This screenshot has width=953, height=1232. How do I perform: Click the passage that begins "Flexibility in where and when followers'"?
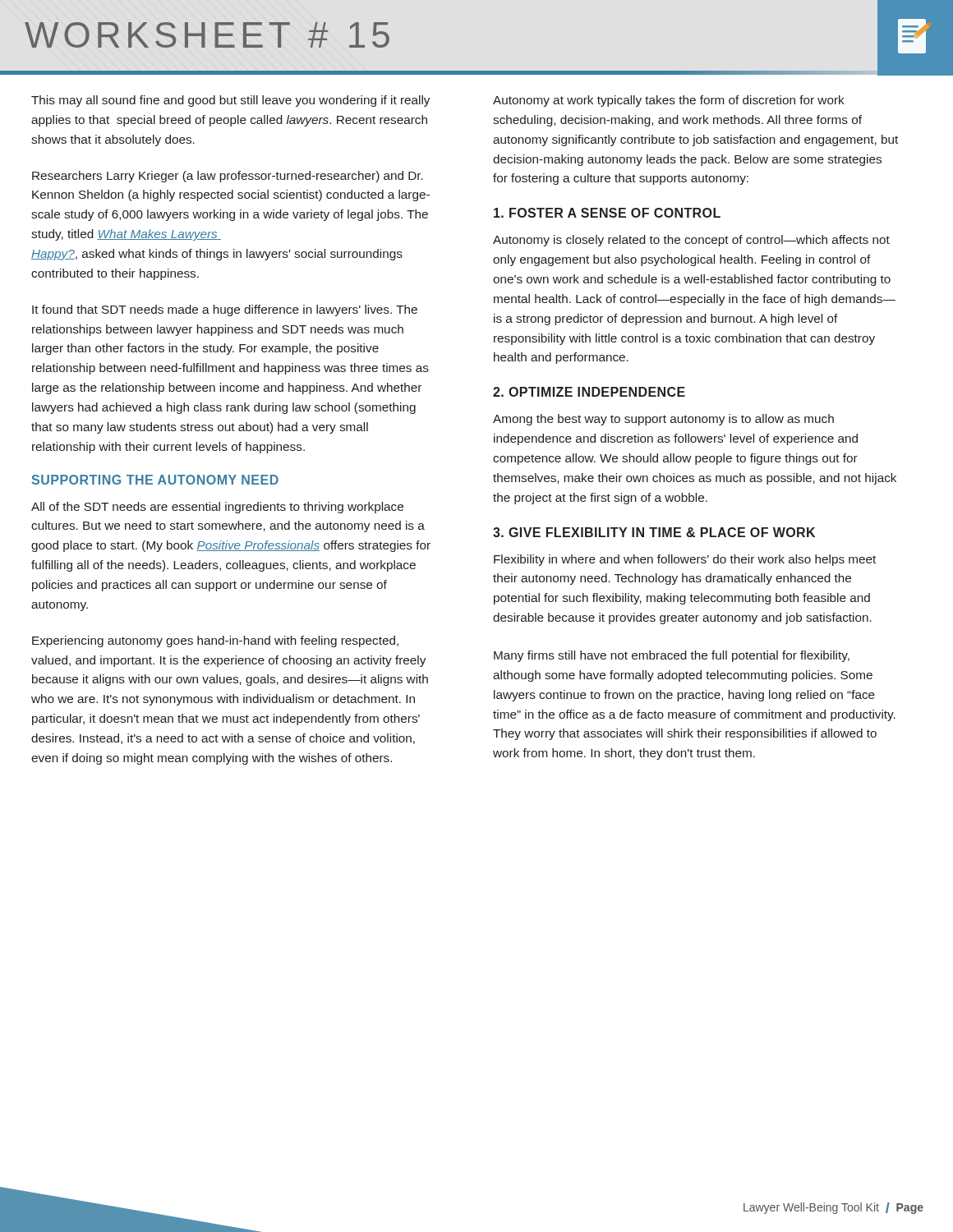tap(684, 588)
